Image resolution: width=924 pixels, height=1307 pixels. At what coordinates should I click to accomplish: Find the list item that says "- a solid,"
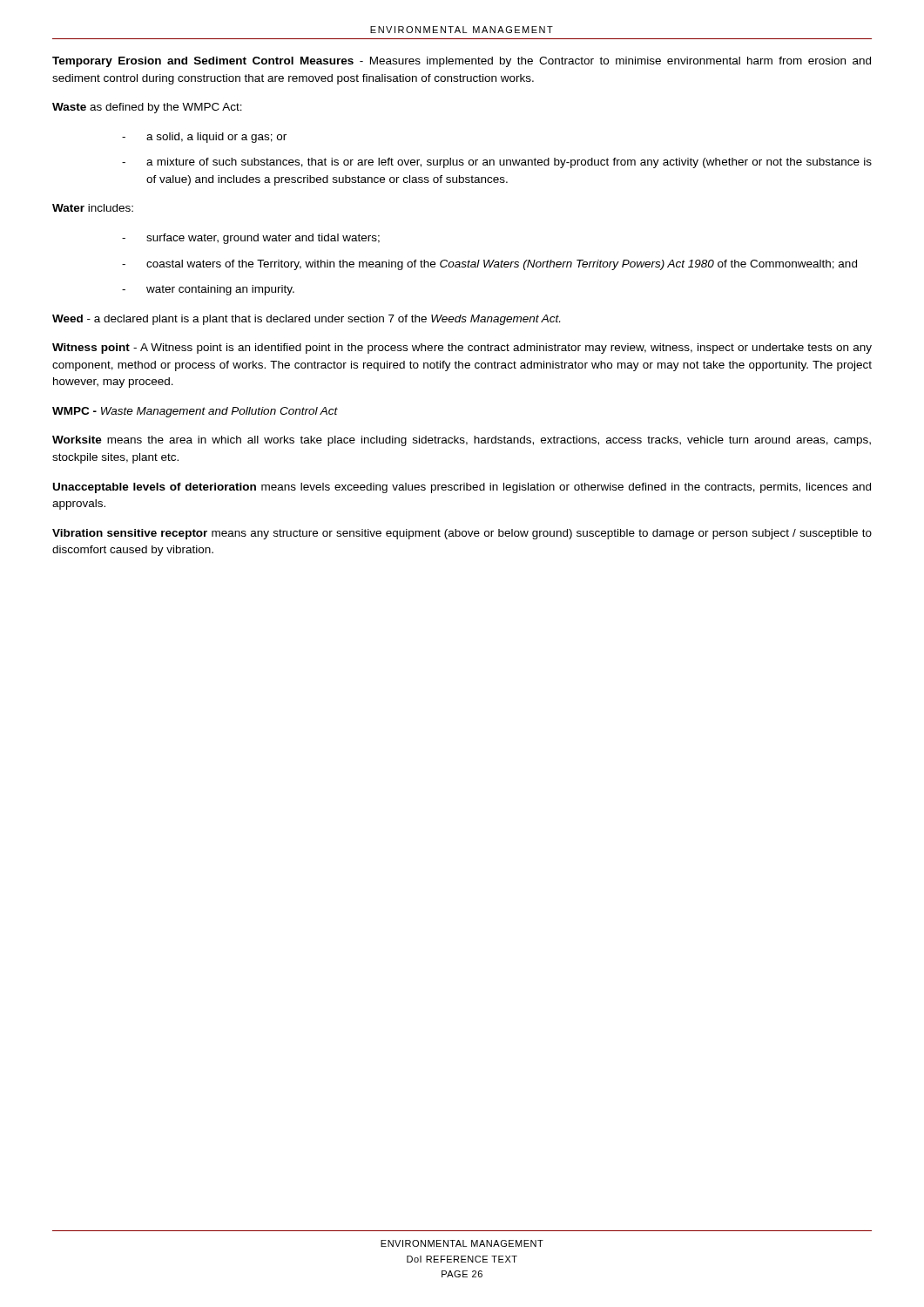[204, 138]
